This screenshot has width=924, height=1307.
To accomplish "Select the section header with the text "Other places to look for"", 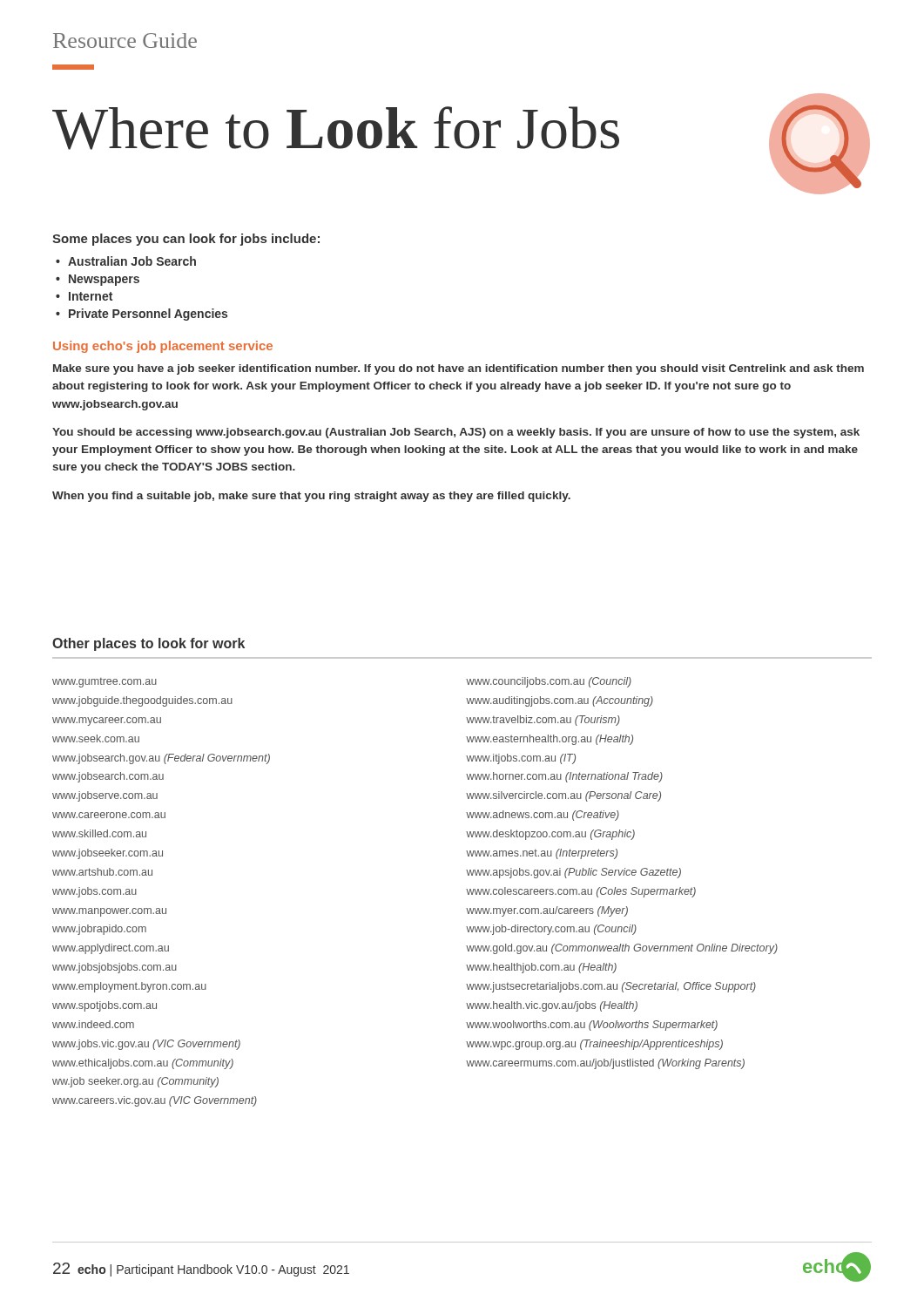I will (462, 647).
